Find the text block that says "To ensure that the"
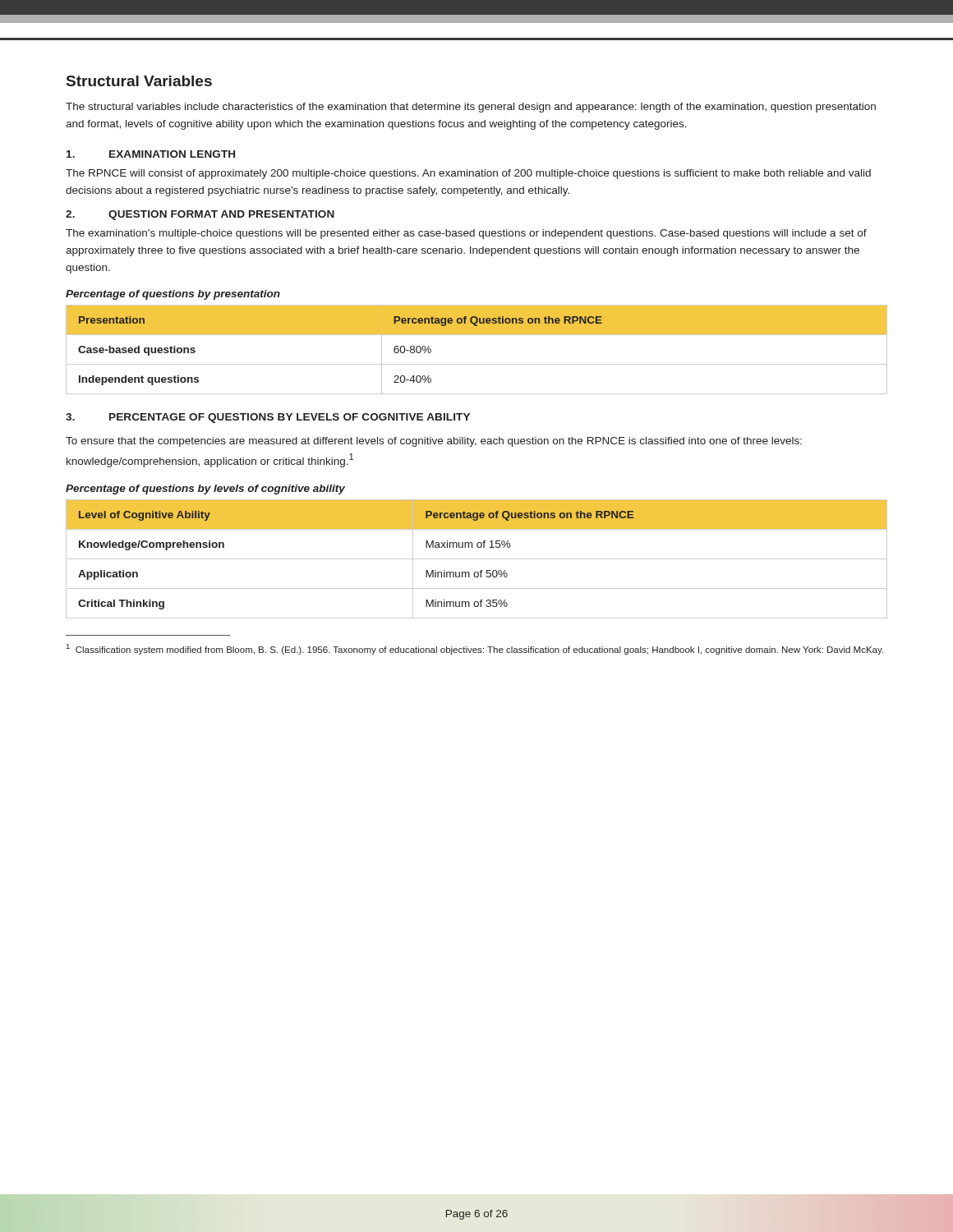The width and height of the screenshot is (953, 1232). pyautogui.click(x=434, y=451)
